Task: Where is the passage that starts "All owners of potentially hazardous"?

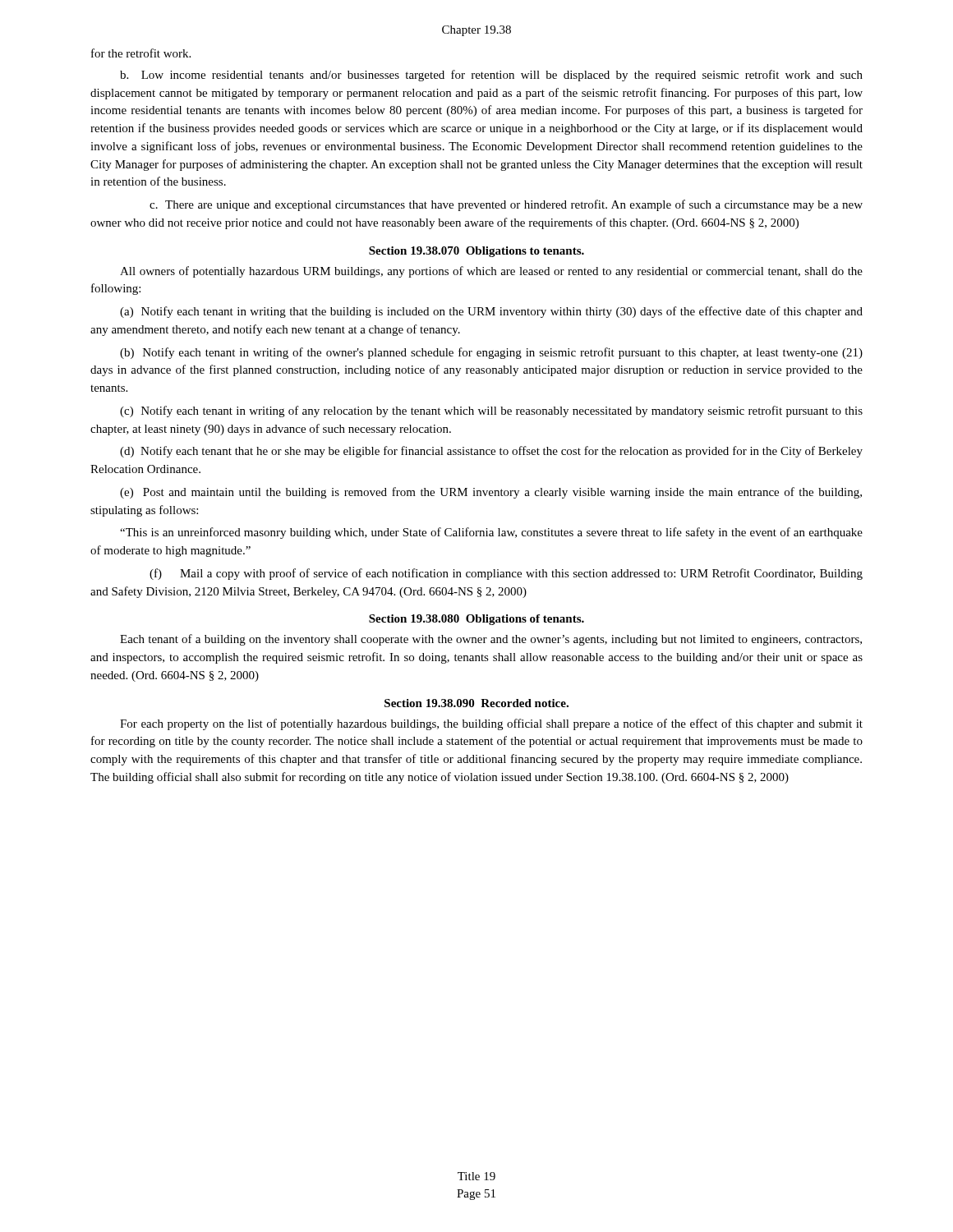Action: (476, 280)
